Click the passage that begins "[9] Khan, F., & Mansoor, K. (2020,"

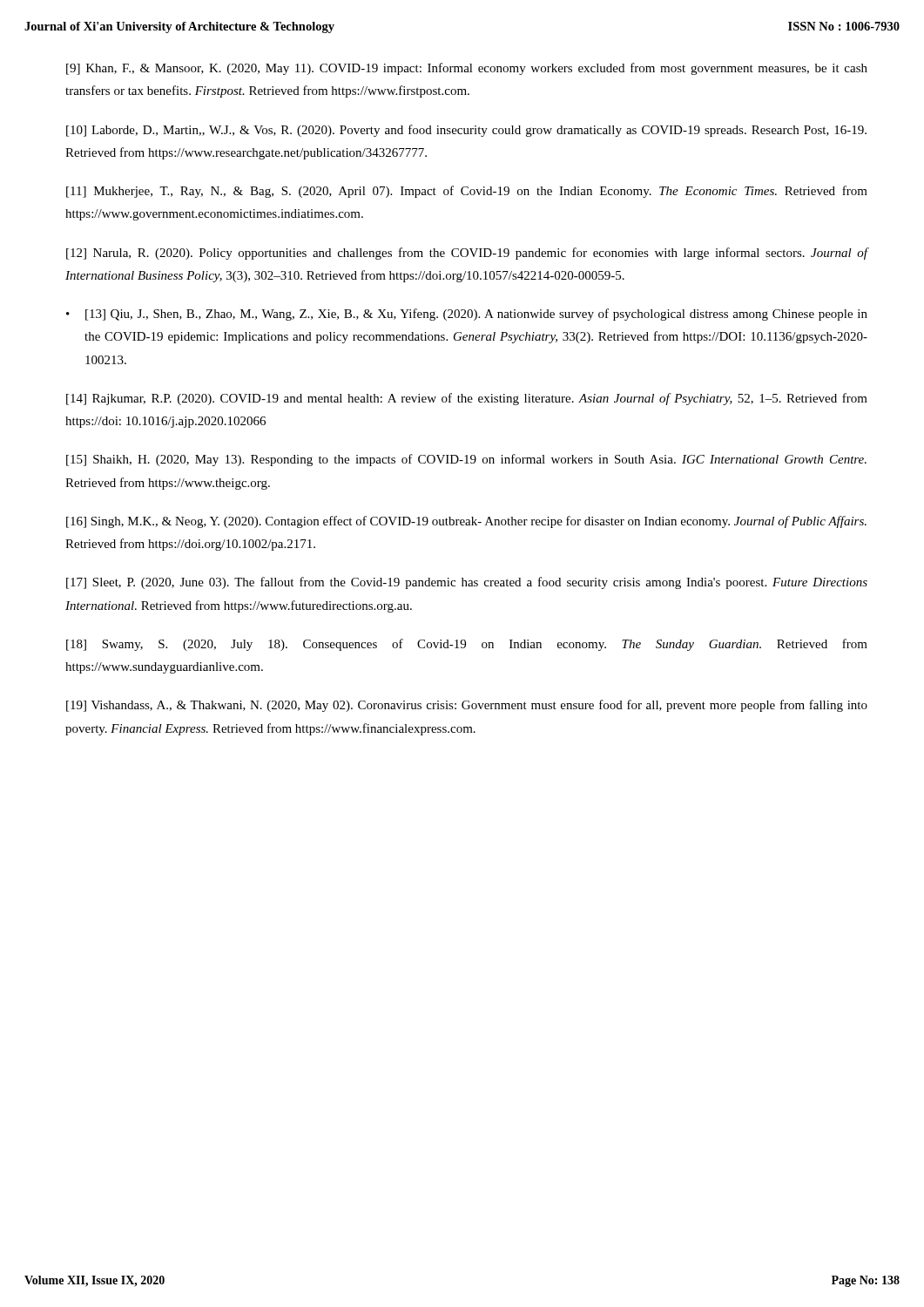pos(466,79)
